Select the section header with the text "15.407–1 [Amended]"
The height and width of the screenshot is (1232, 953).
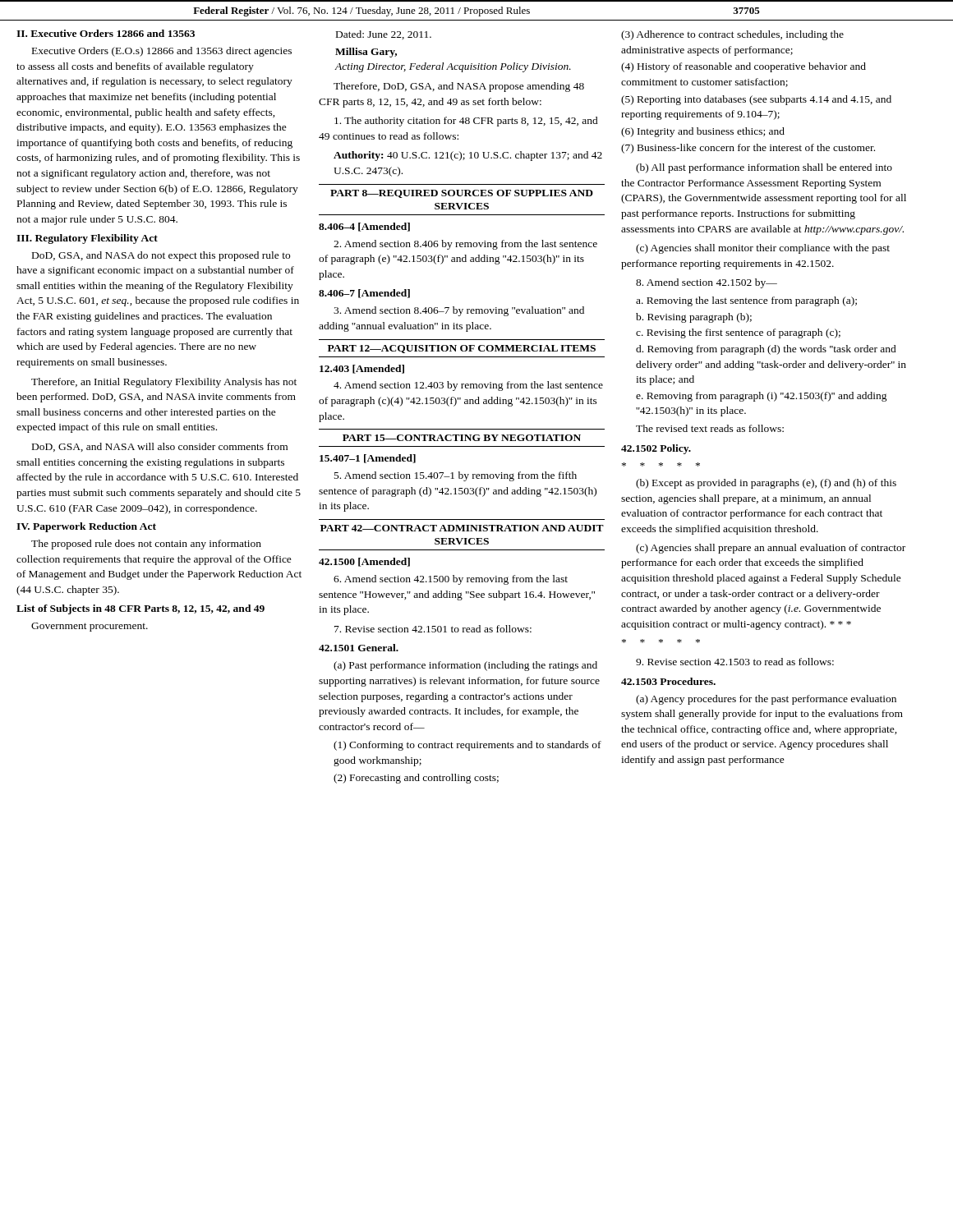pos(367,459)
